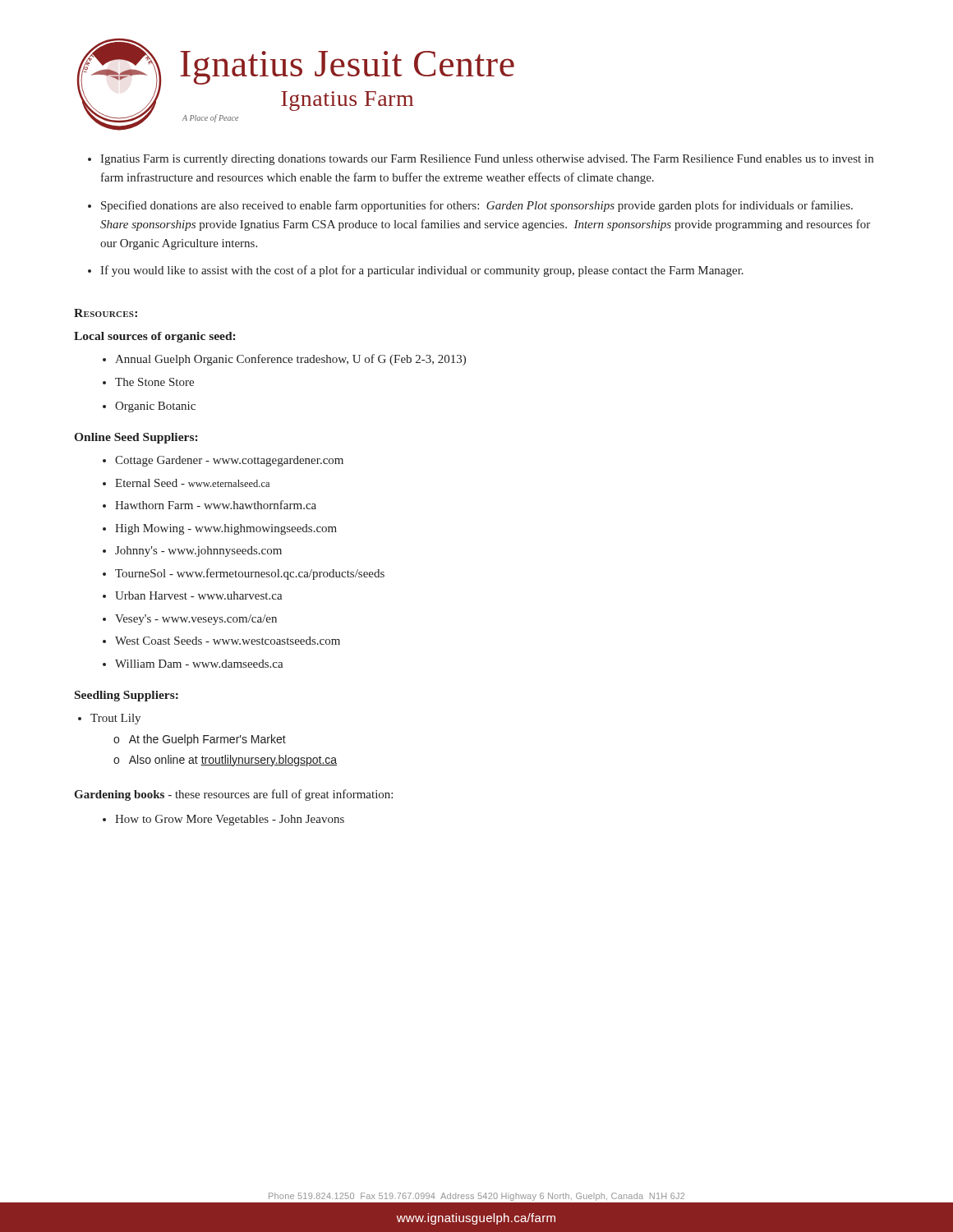Image resolution: width=953 pixels, height=1232 pixels.
Task: Locate the list item containing "Ignatius Farm is currently directing donations towards"
Action: pos(490,169)
